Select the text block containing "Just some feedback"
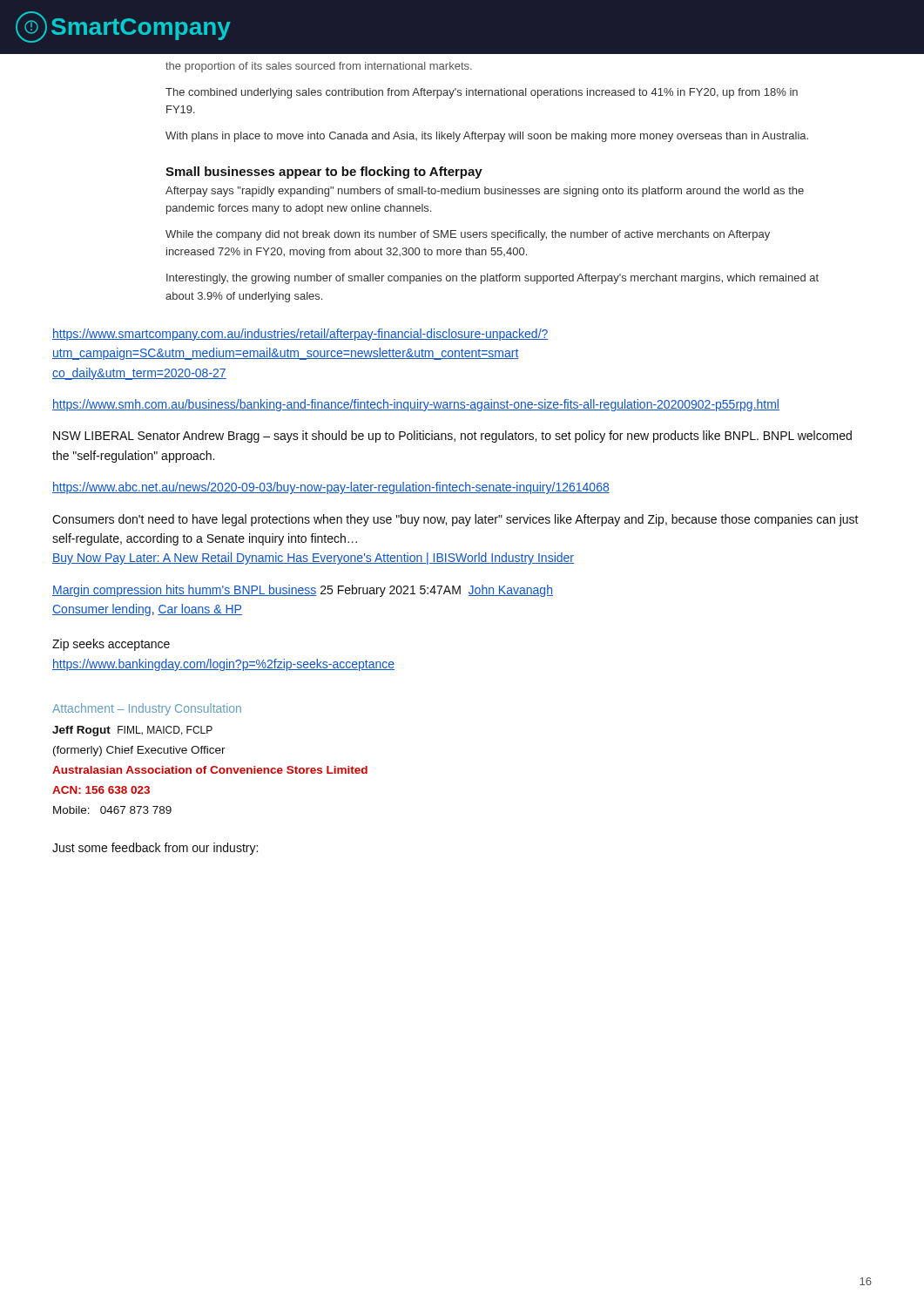The width and height of the screenshot is (924, 1307). pyautogui.click(x=155, y=849)
